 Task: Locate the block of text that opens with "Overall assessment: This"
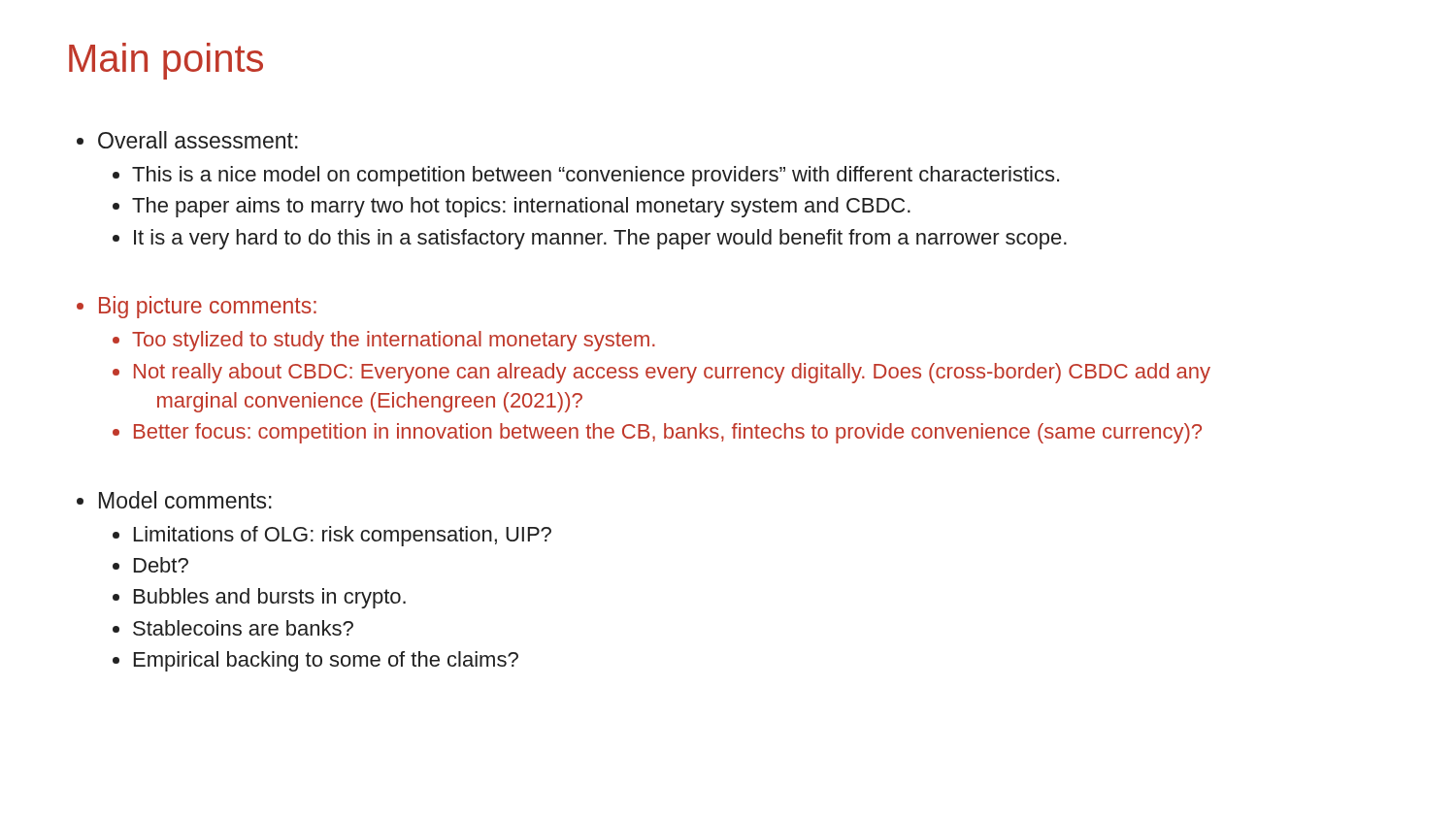(x=757, y=190)
